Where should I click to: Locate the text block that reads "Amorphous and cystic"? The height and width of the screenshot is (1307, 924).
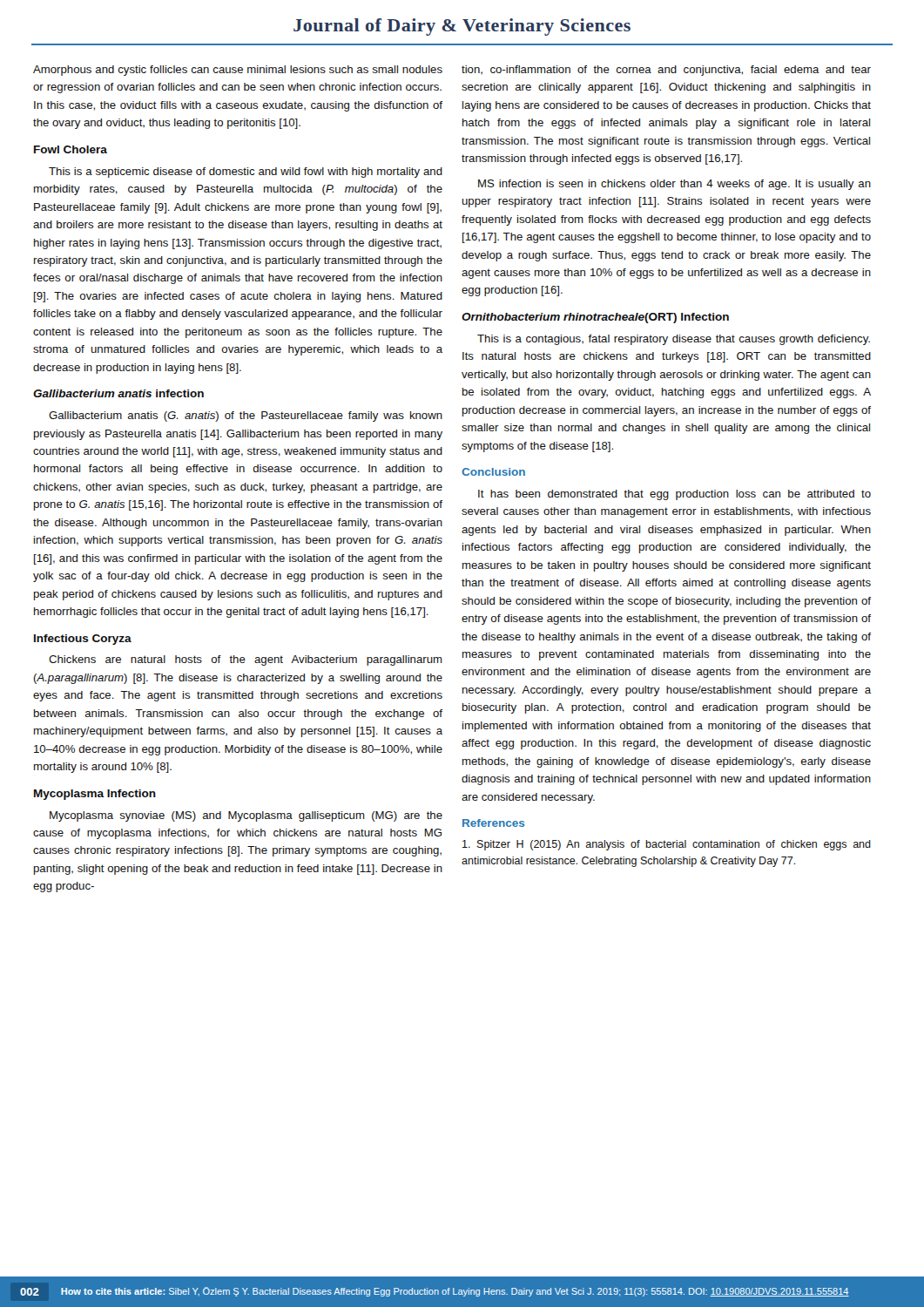238,97
